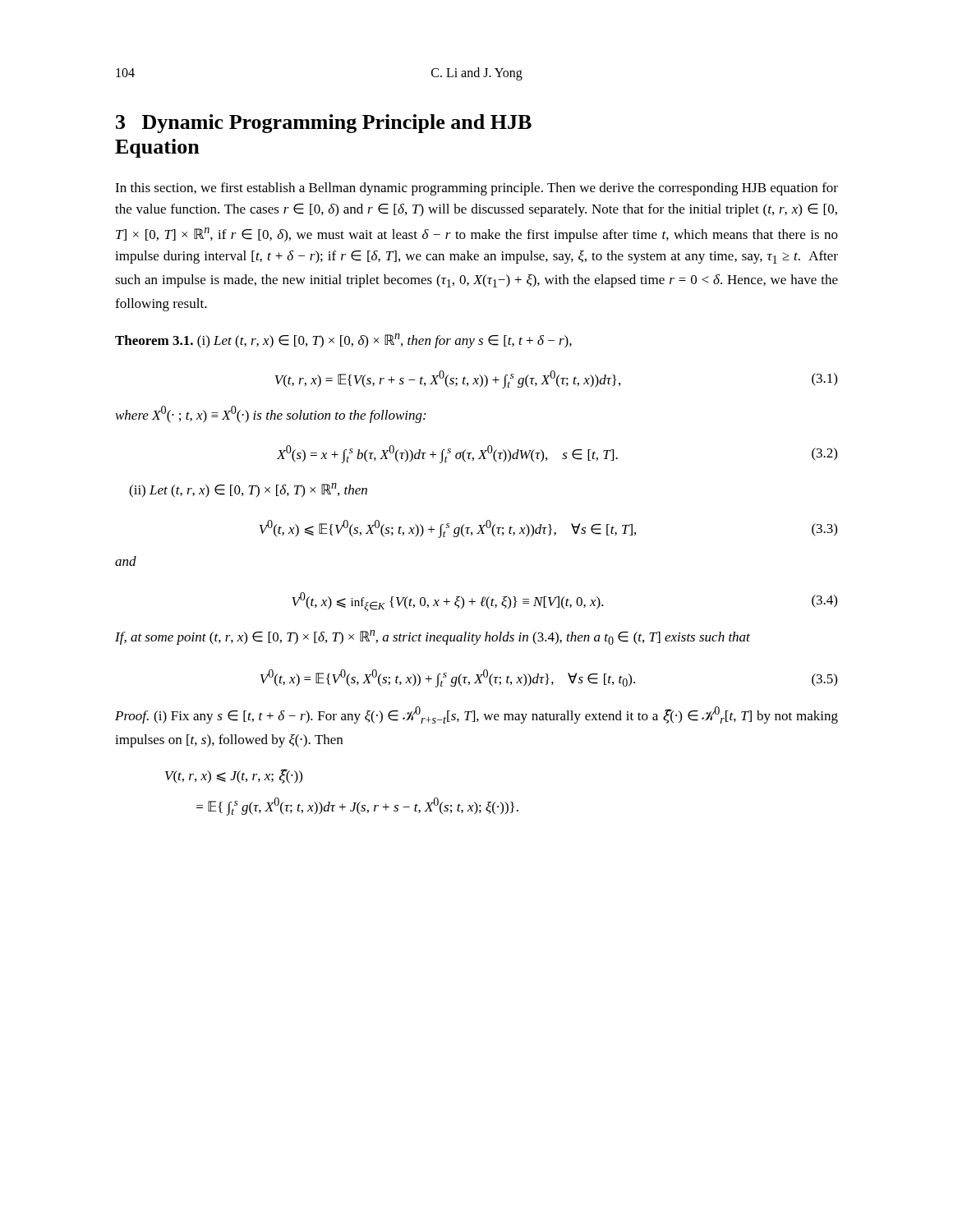Select the region starting "In this section, we first establish a"
Viewport: 953px width, 1232px height.
tap(476, 246)
